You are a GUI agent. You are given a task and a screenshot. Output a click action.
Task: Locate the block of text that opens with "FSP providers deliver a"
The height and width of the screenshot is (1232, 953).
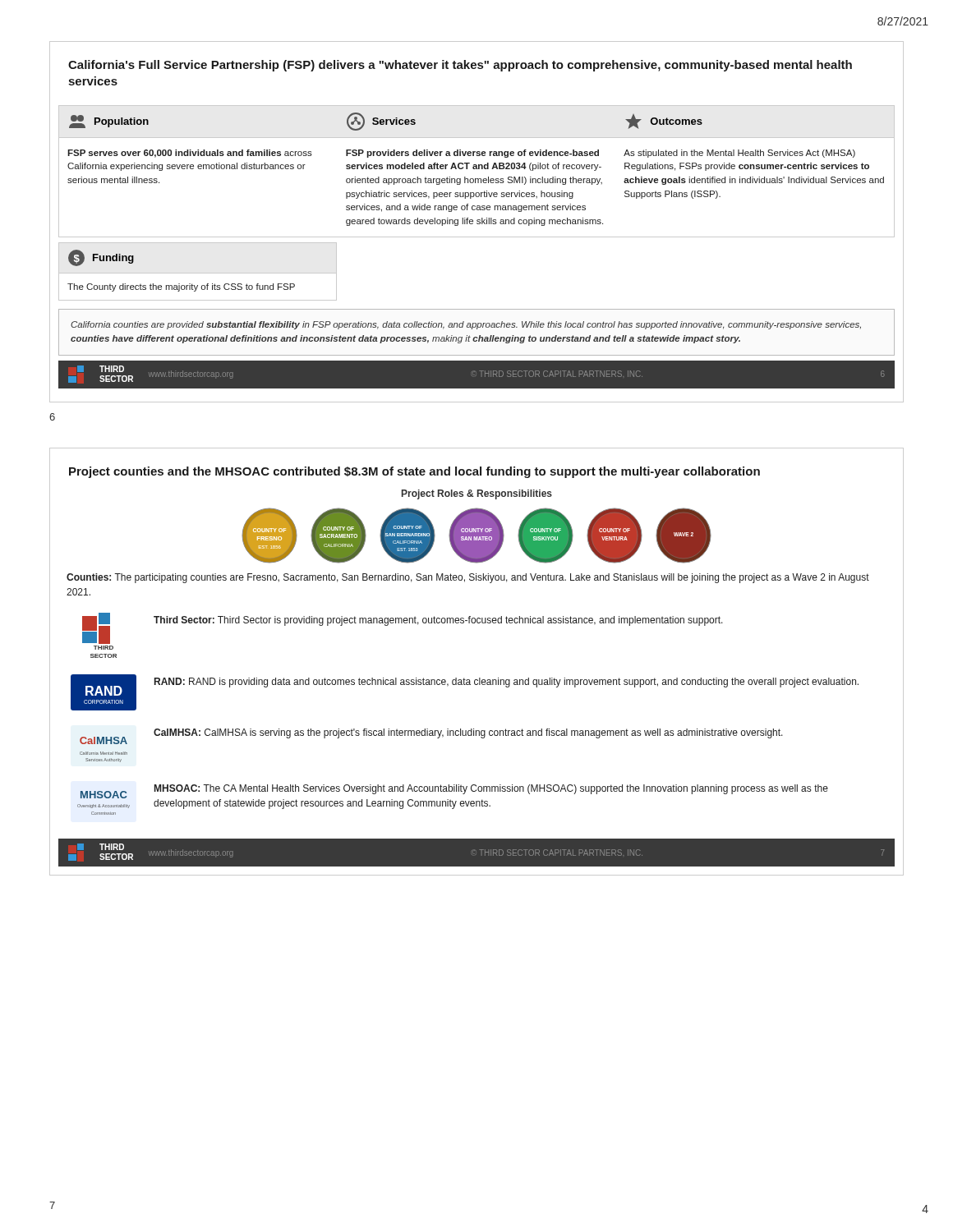475,187
